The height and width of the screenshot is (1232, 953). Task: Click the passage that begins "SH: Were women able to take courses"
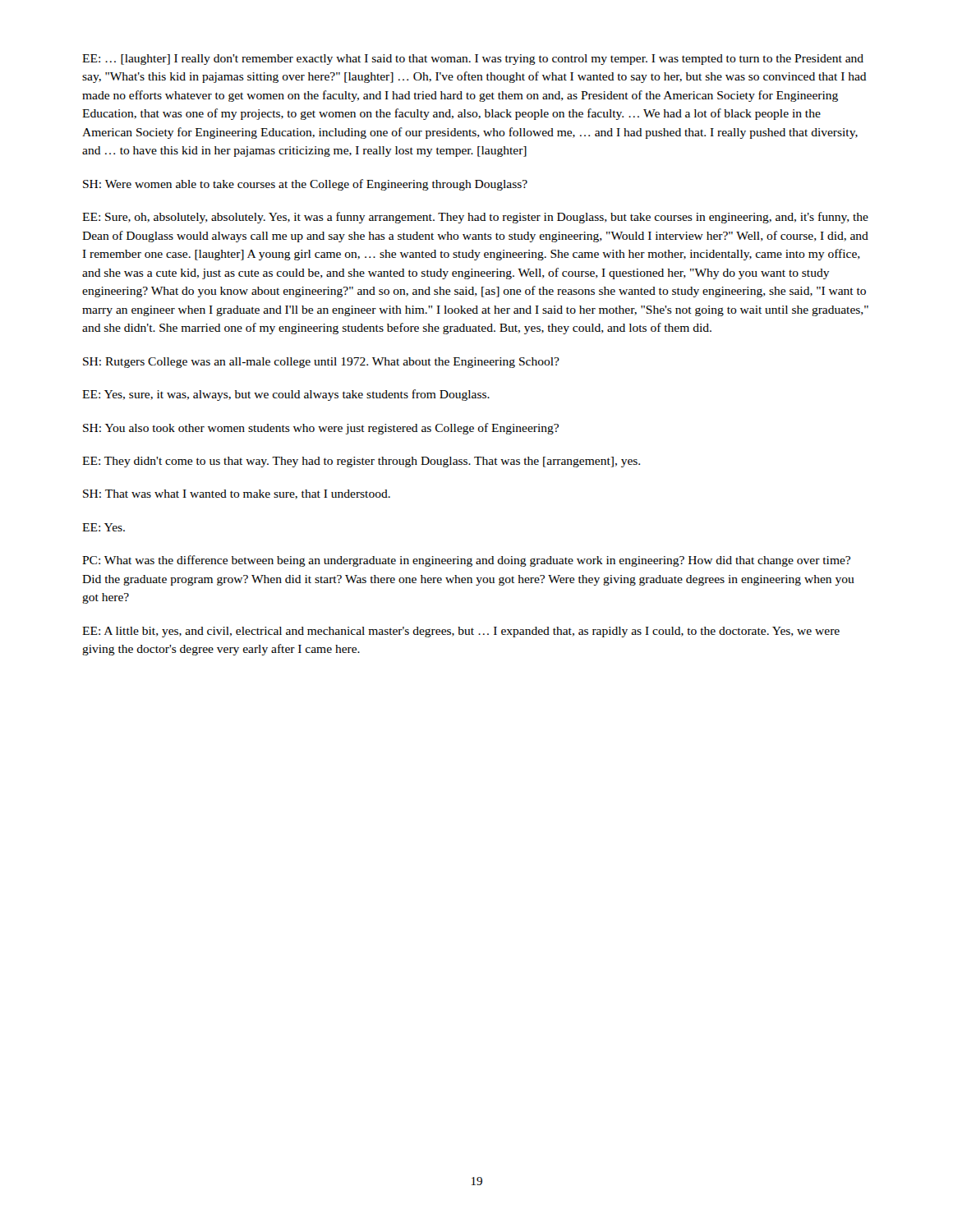(x=305, y=183)
